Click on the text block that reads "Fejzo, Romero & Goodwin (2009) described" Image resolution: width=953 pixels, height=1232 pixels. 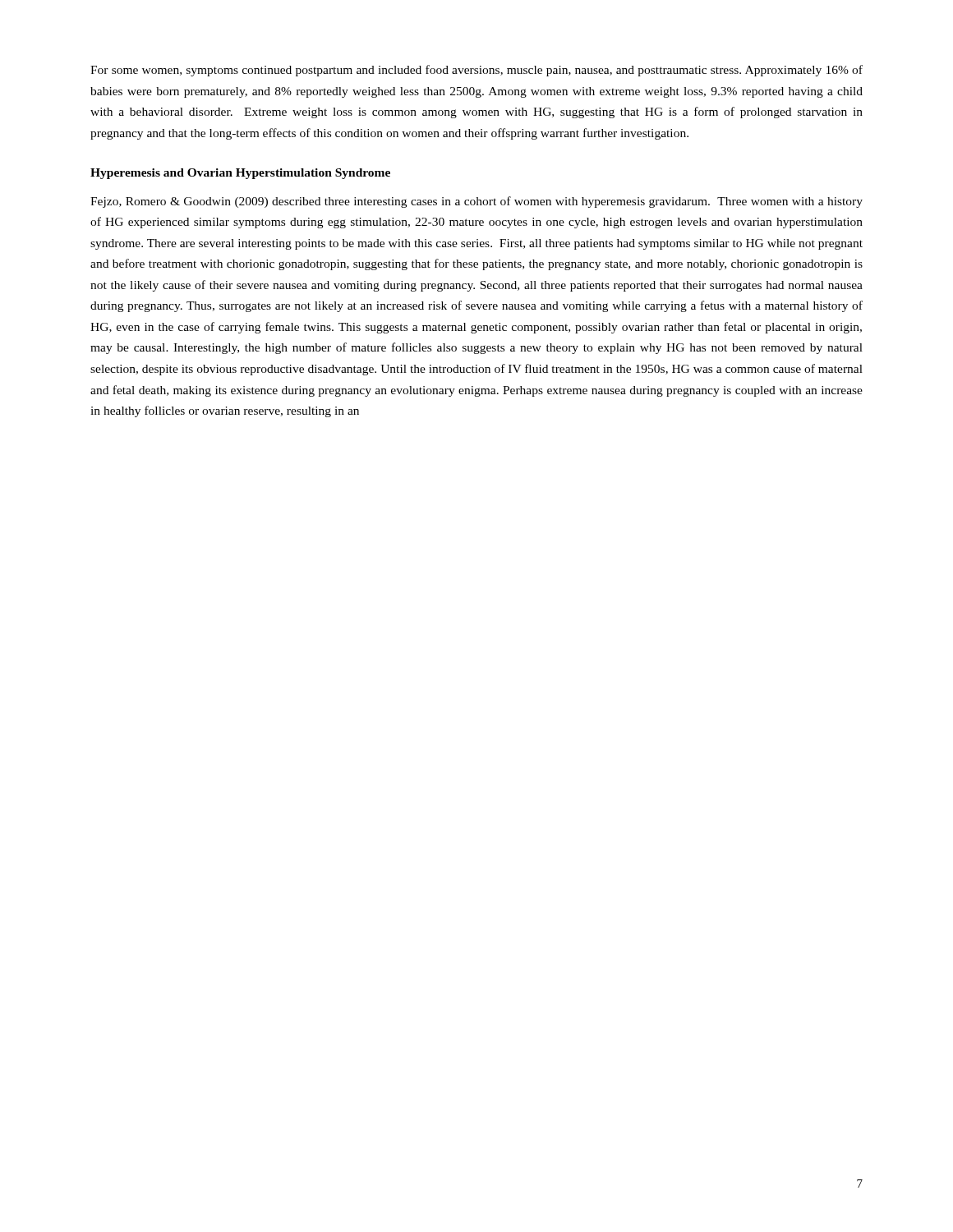point(476,305)
